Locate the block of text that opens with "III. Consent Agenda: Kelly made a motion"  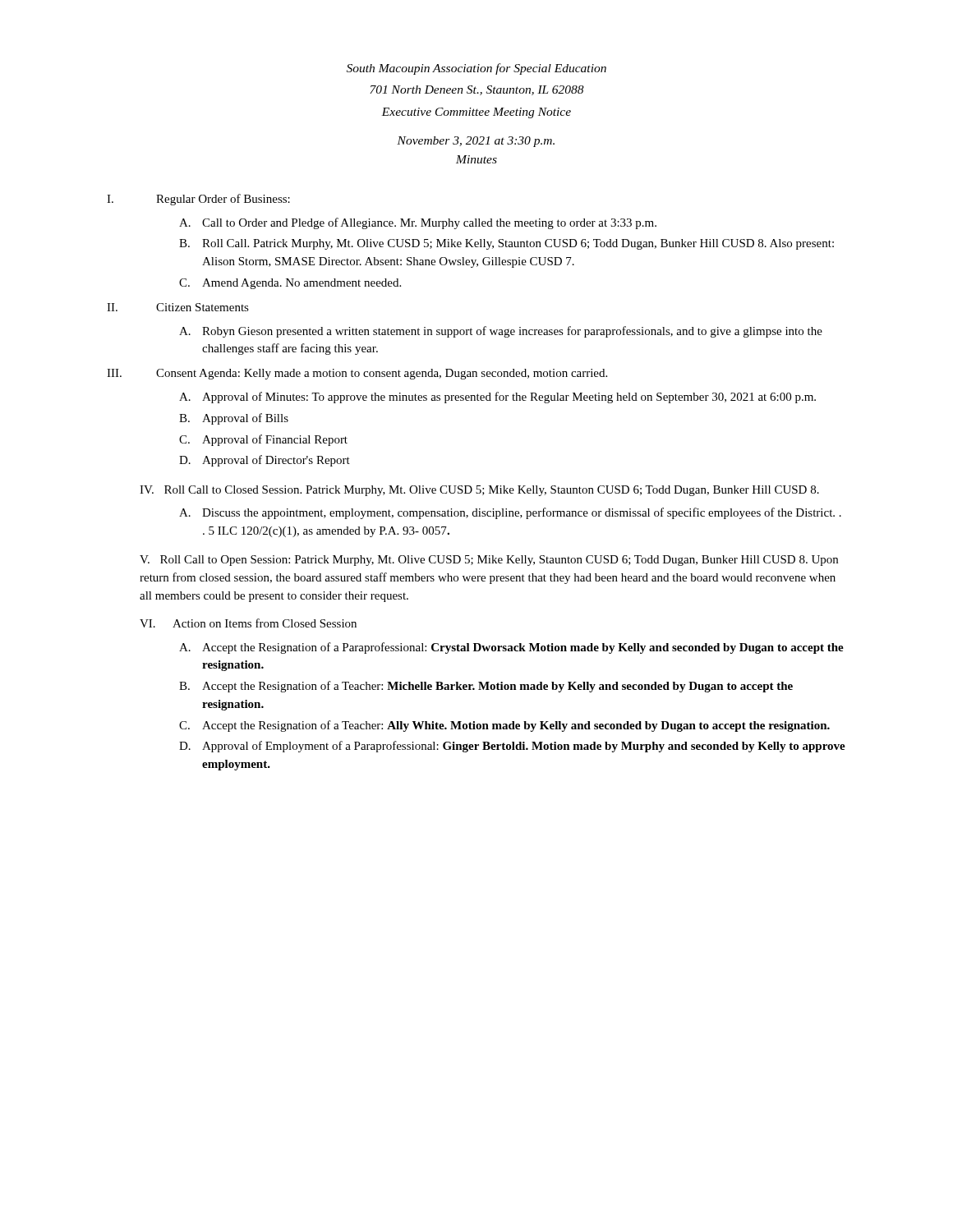click(476, 373)
